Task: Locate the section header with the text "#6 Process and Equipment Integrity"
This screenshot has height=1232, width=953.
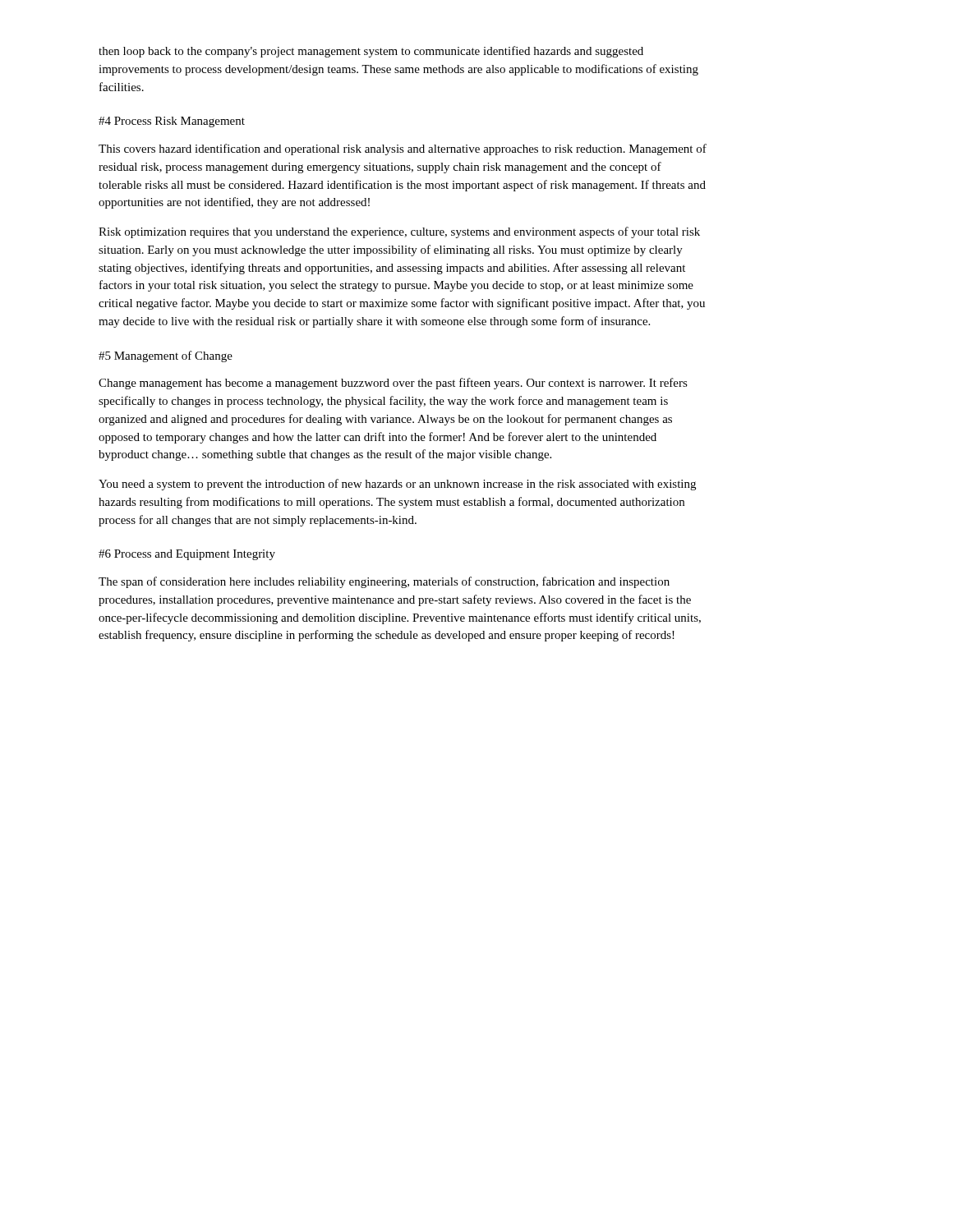Action: [x=187, y=554]
